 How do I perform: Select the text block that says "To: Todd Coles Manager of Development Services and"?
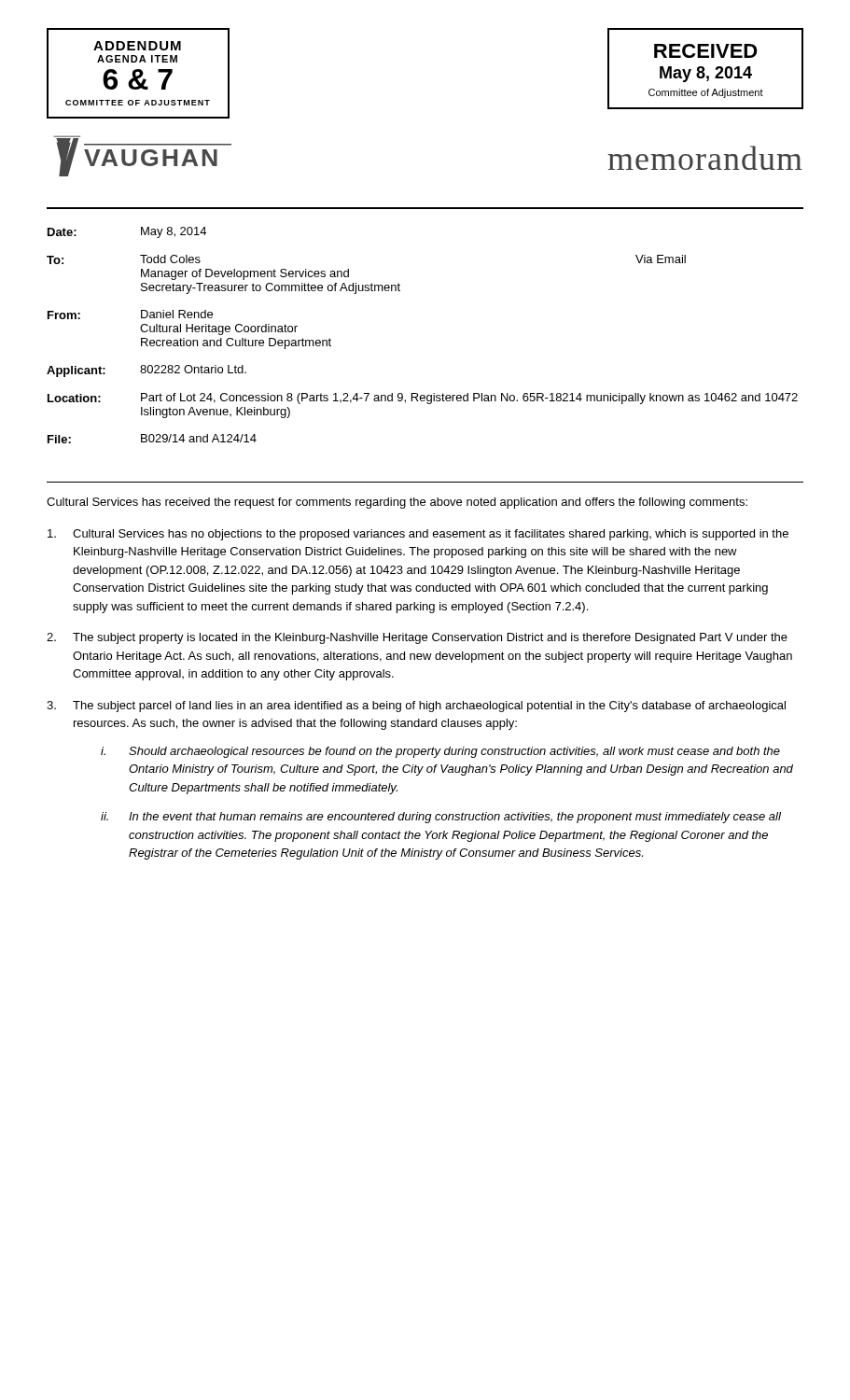click(x=54, y=260)
